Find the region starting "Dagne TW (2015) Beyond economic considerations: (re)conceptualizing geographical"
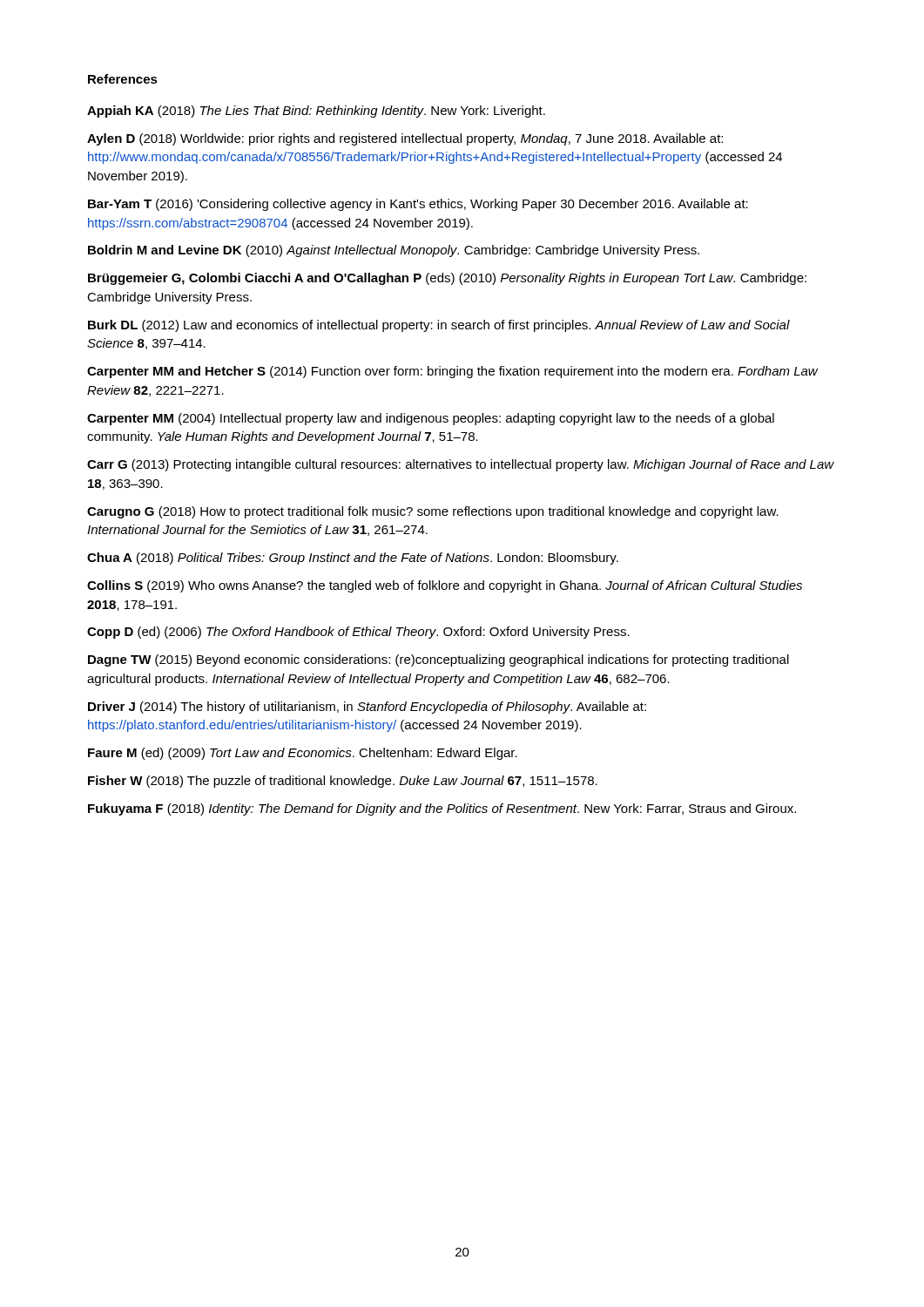 pyautogui.click(x=438, y=669)
